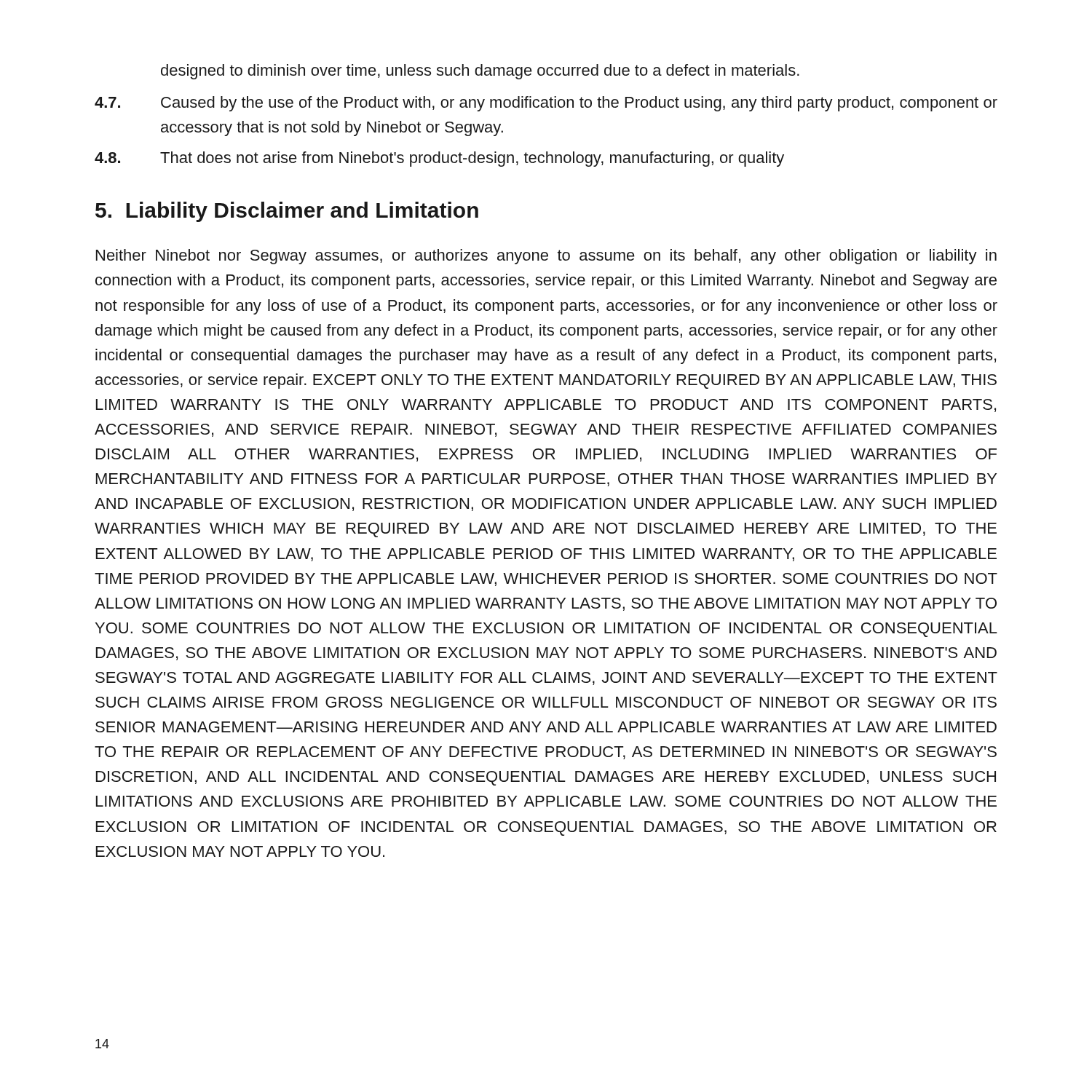Find the text block containing "Neither Ninebot nor Segway assumes, or"

pyautogui.click(x=546, y=553)
